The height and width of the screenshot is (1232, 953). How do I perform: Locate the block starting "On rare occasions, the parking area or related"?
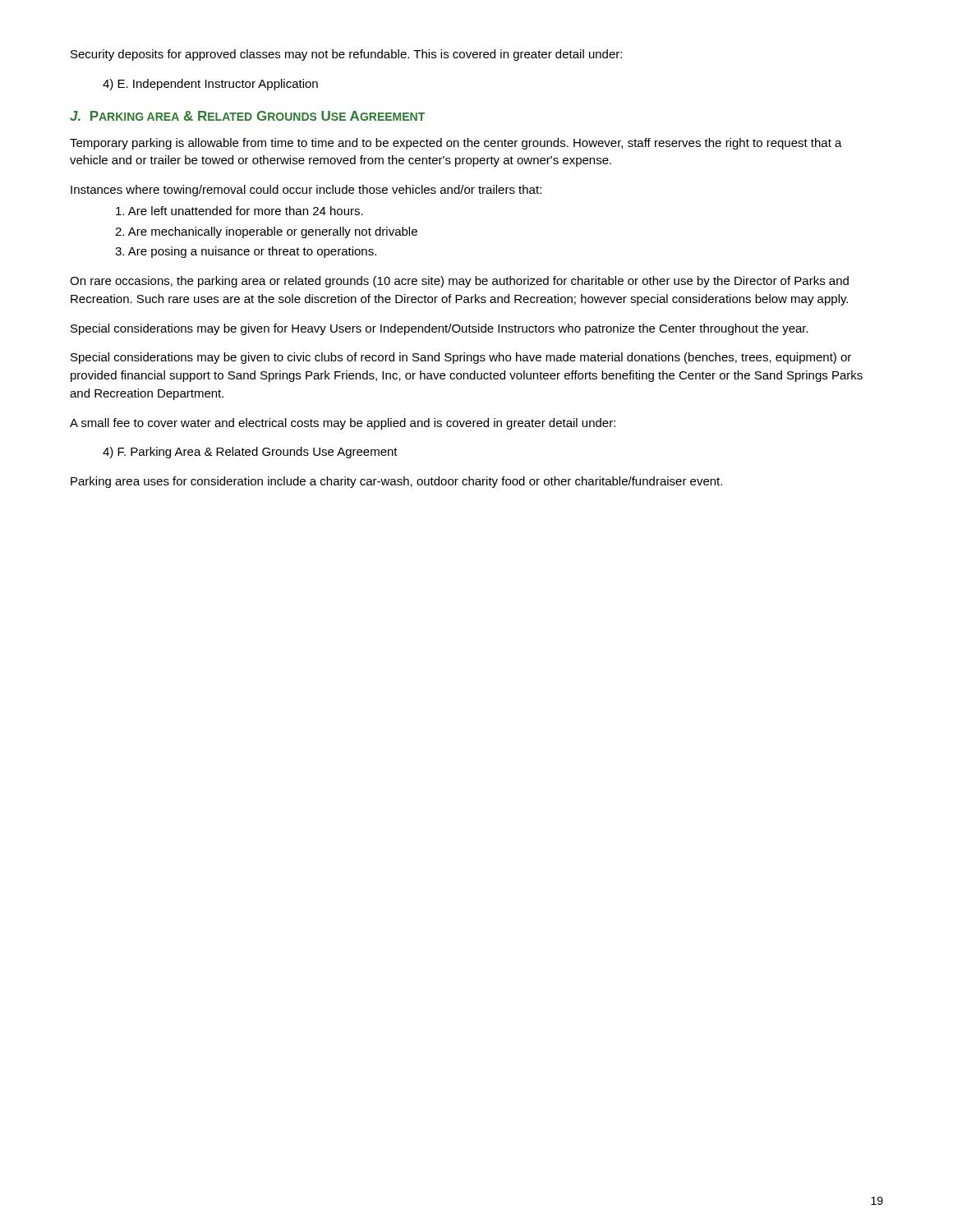(x=460, y=290)
